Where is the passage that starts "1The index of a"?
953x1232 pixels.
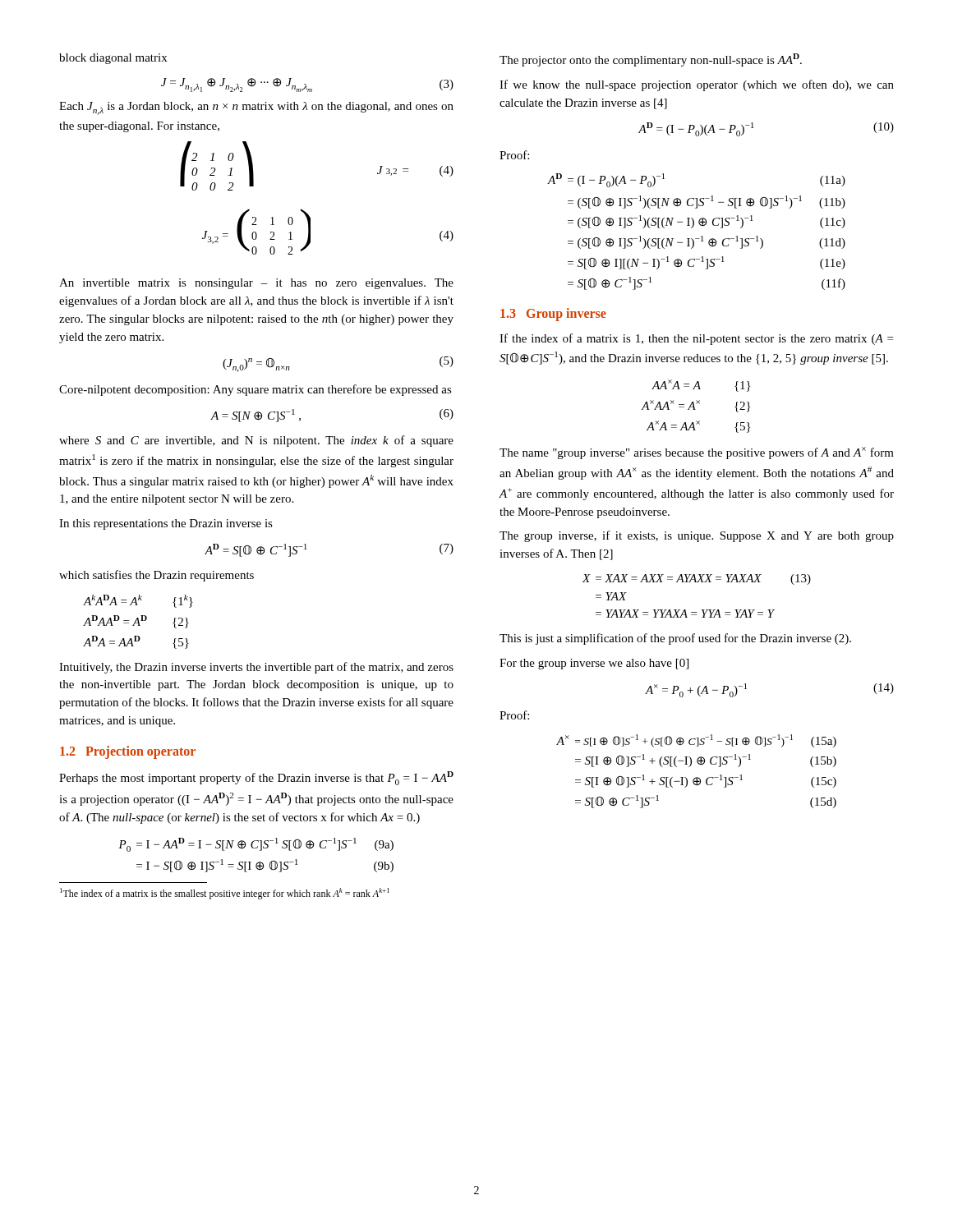(x=256, y=893)
